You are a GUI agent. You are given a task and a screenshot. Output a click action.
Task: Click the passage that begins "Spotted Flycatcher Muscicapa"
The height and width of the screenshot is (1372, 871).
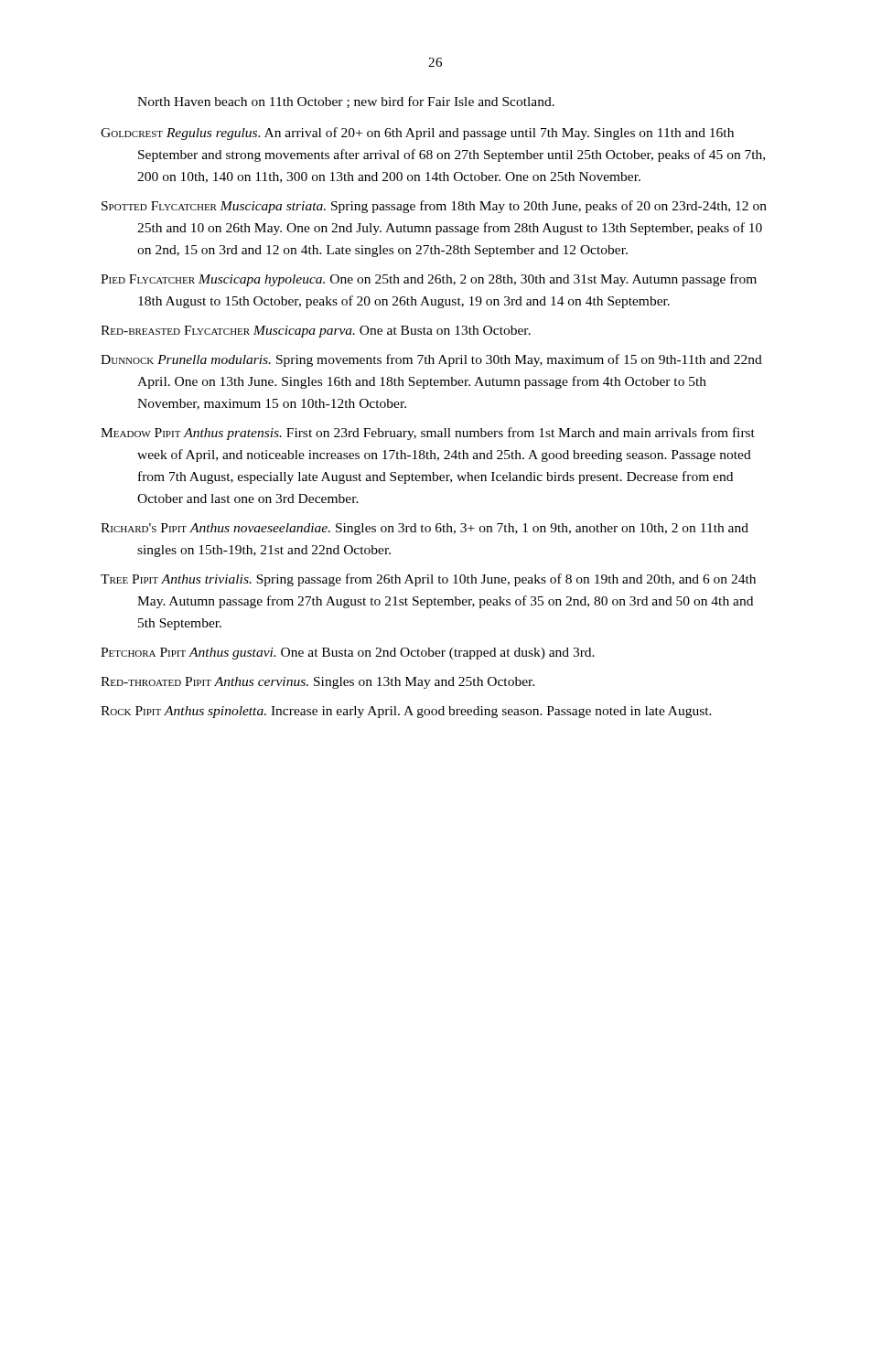point(434,227)
